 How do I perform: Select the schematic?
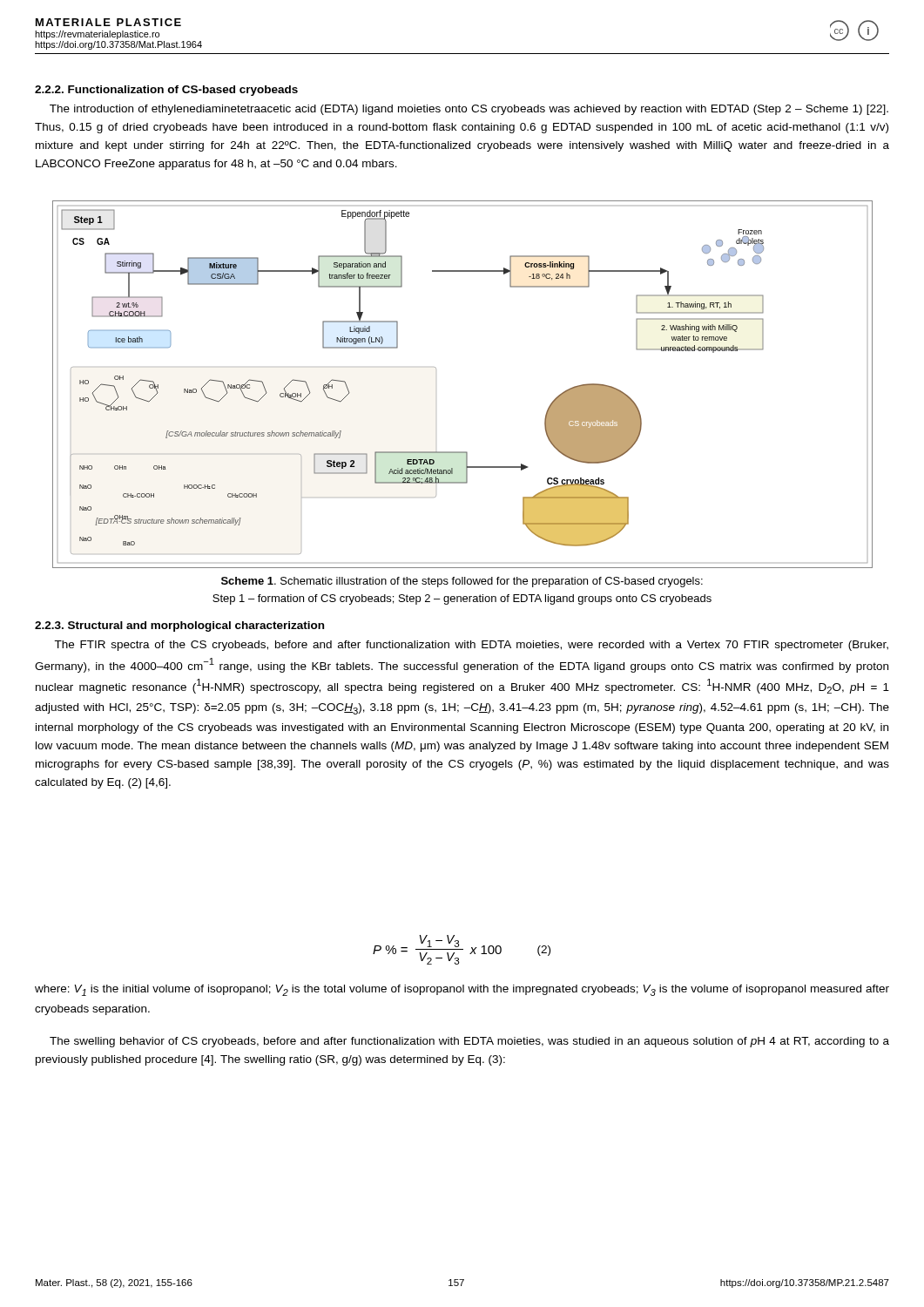[x=462, y=386]
